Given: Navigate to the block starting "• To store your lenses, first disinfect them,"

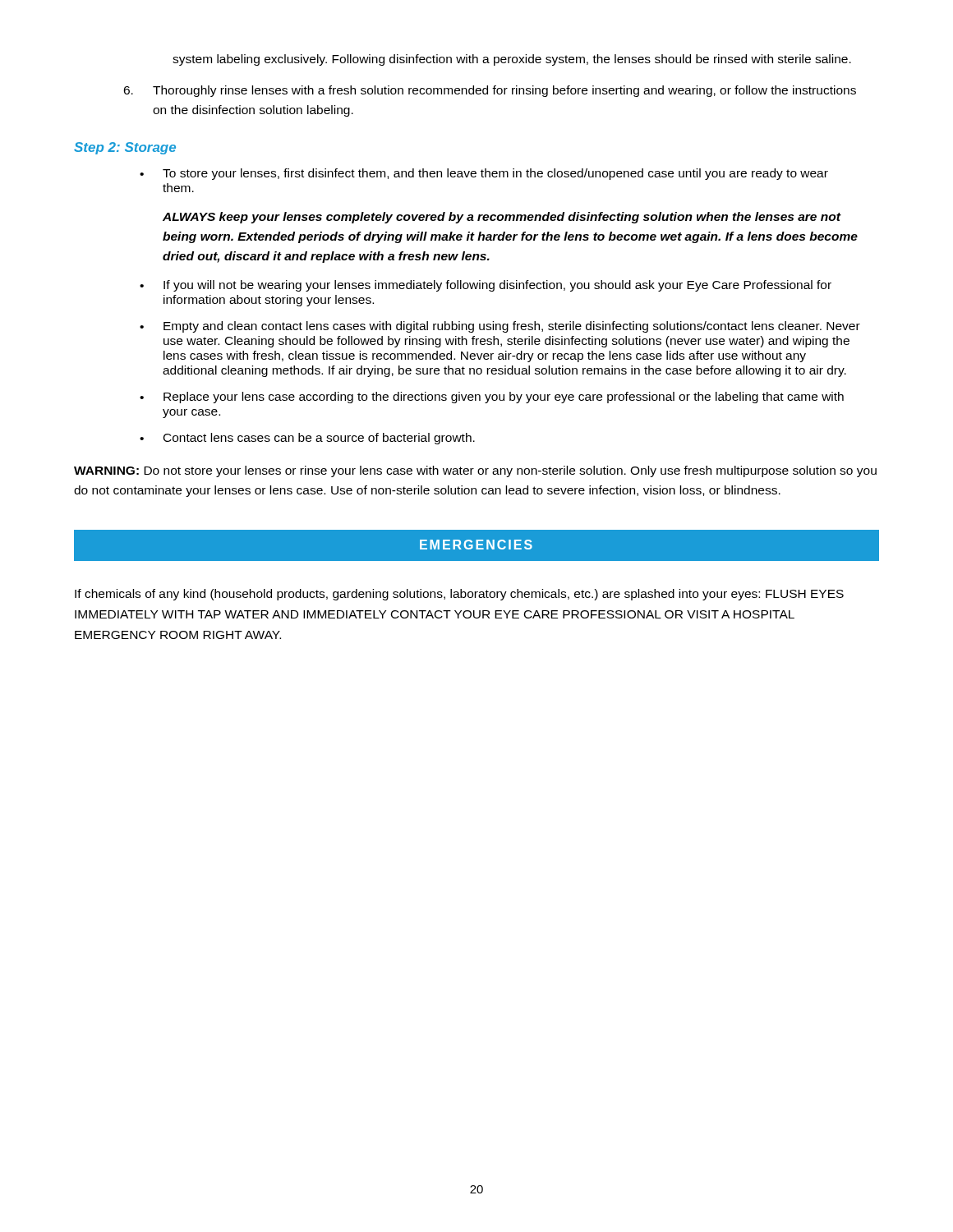Looking at the screenshot, I should 501,181.
